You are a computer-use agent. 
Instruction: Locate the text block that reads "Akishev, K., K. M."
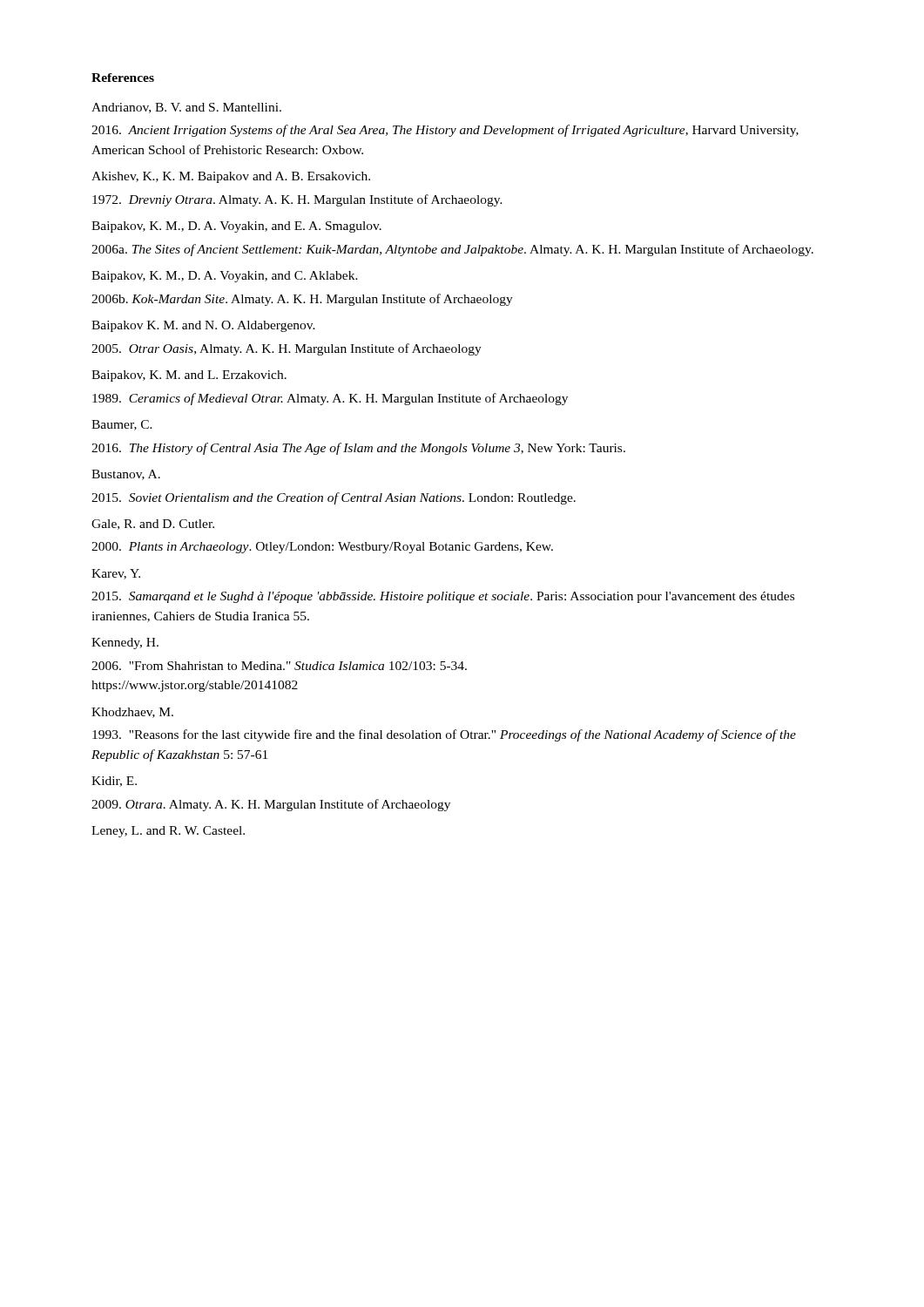[231, 176]
